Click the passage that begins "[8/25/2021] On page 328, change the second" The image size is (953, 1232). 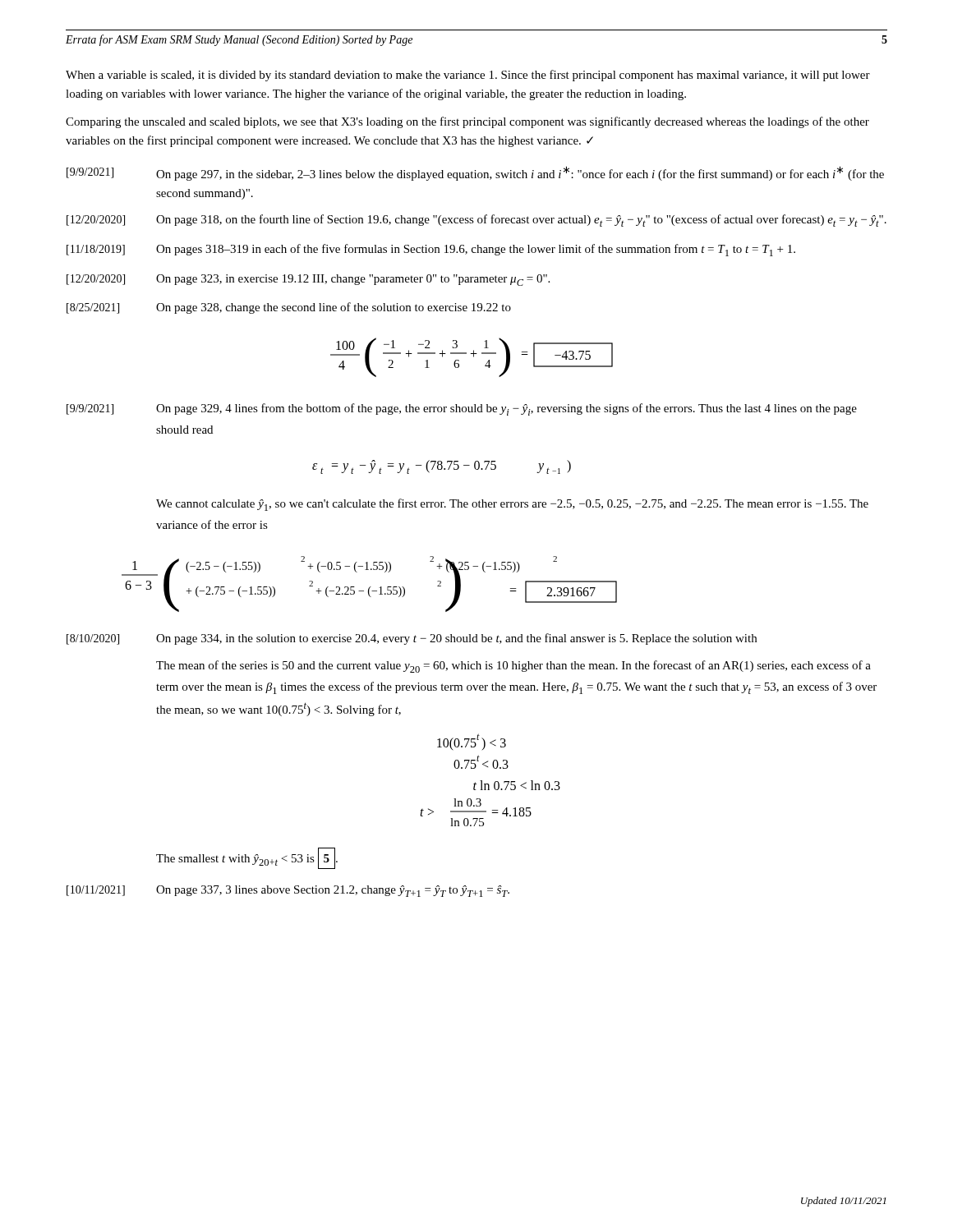[x=476, y=308]
